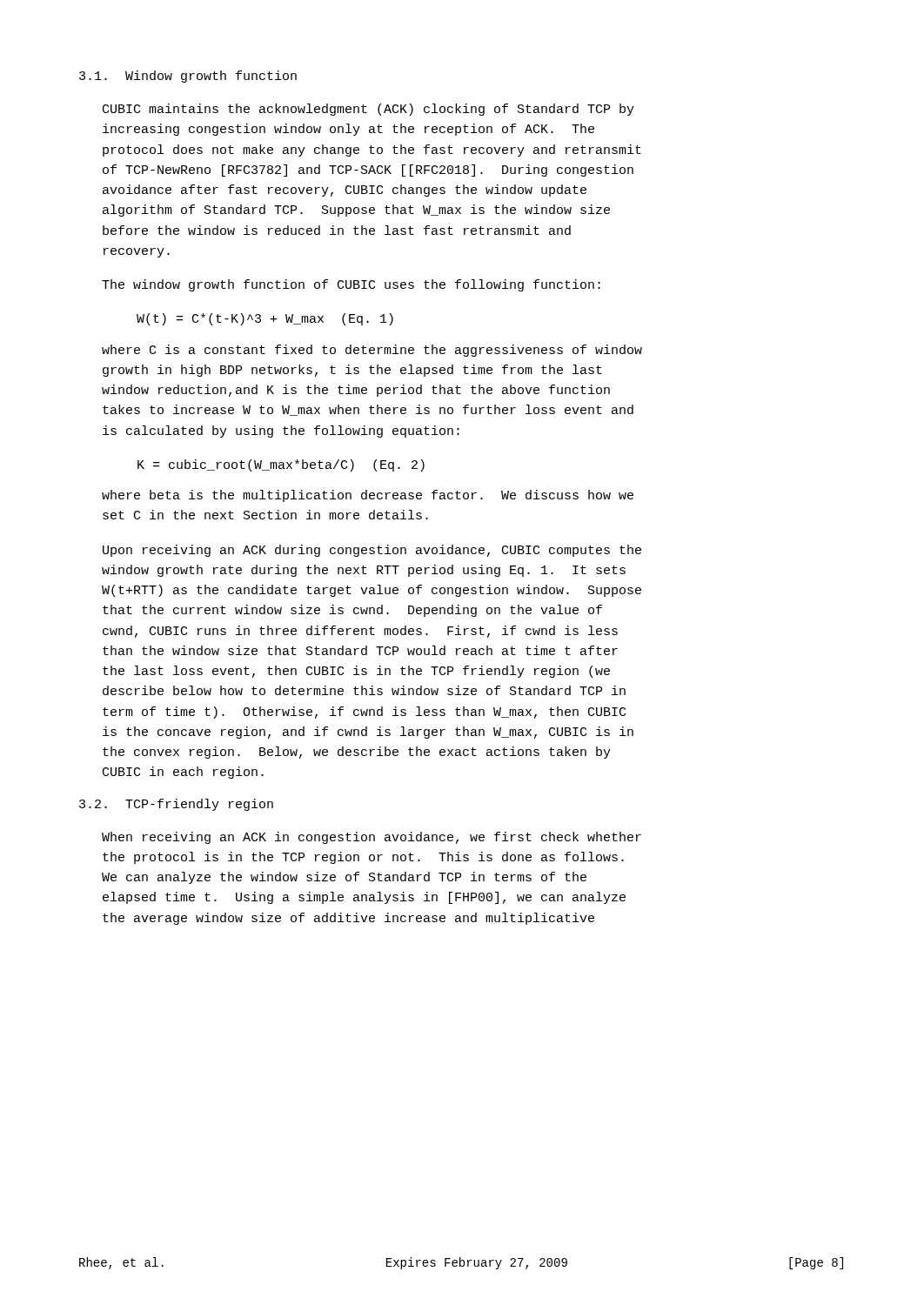Select the text block that says "CUBIC maintains the acknowledgment"

(360, 181)
